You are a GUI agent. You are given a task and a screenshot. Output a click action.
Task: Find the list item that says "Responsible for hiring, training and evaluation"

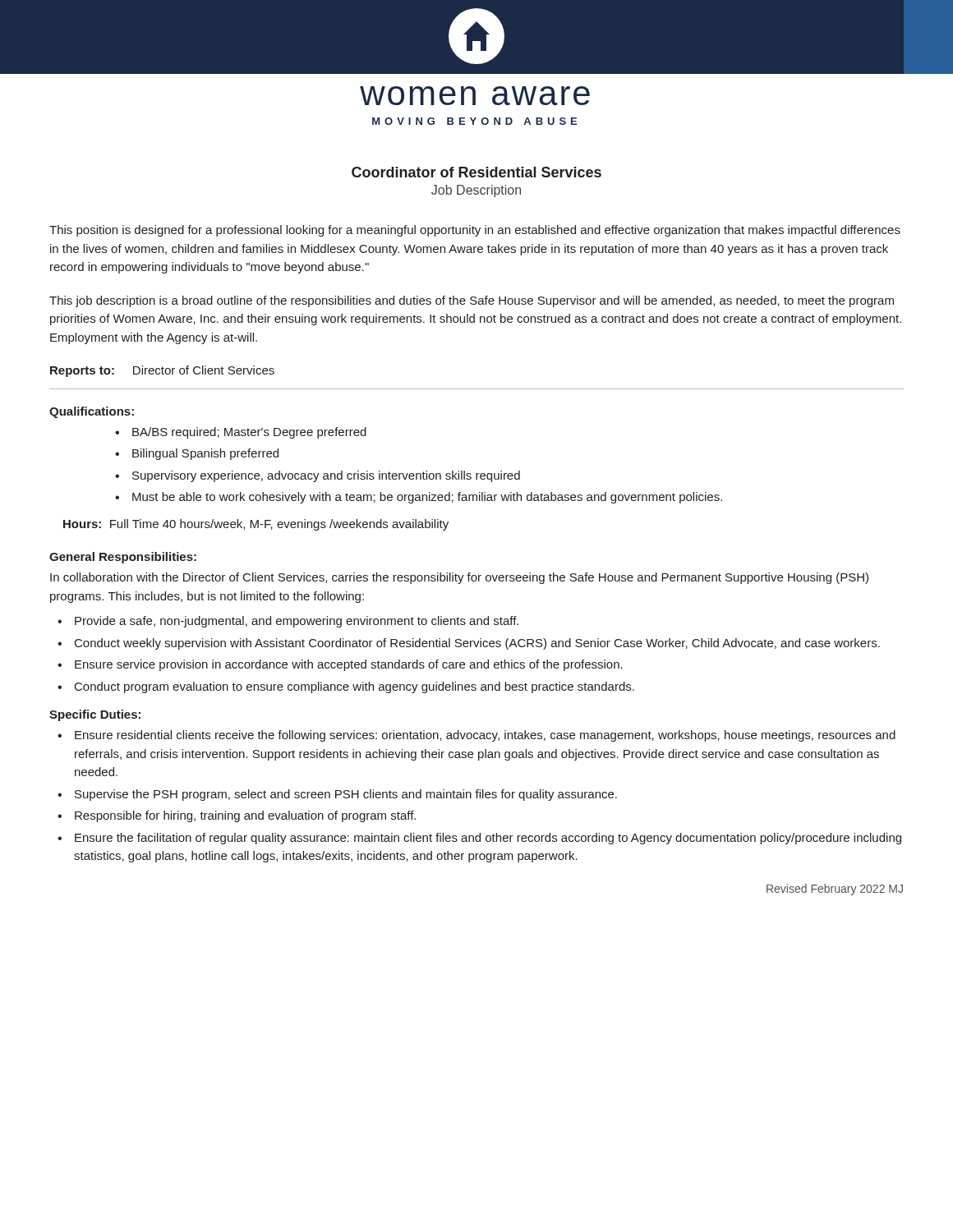click(245, 815)
